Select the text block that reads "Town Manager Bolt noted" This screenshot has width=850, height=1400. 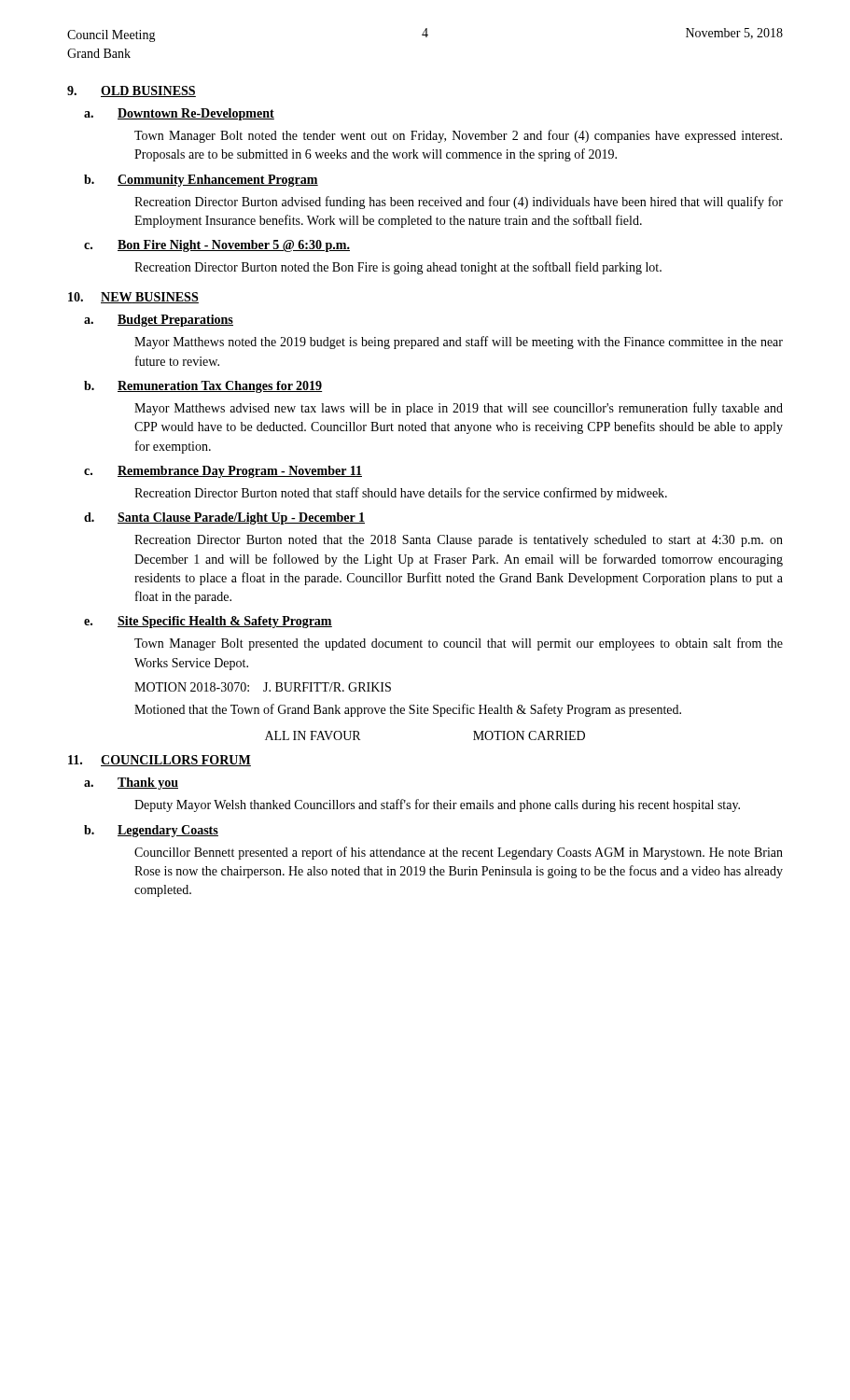[459, 145]
